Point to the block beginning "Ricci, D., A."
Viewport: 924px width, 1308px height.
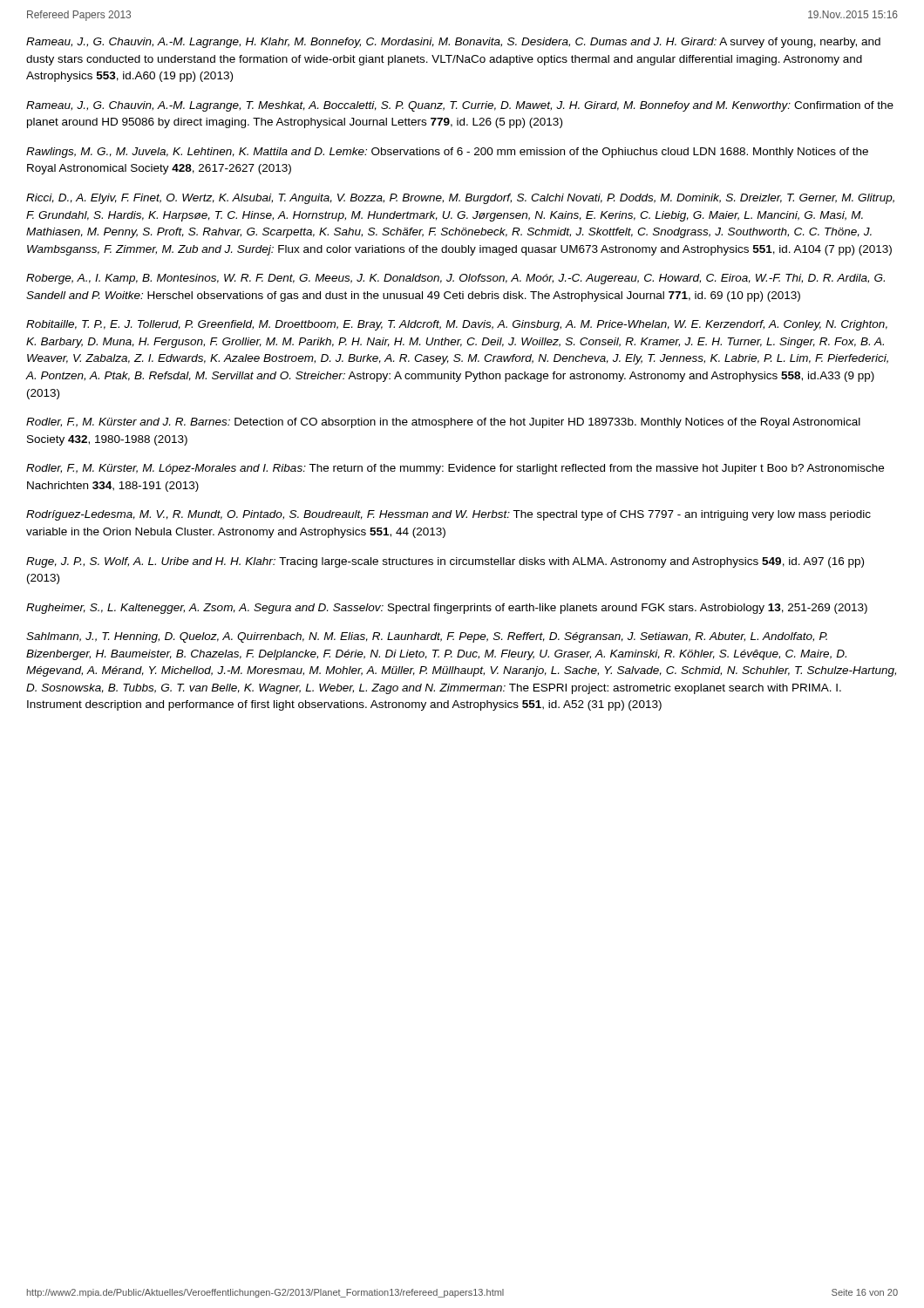461,223
